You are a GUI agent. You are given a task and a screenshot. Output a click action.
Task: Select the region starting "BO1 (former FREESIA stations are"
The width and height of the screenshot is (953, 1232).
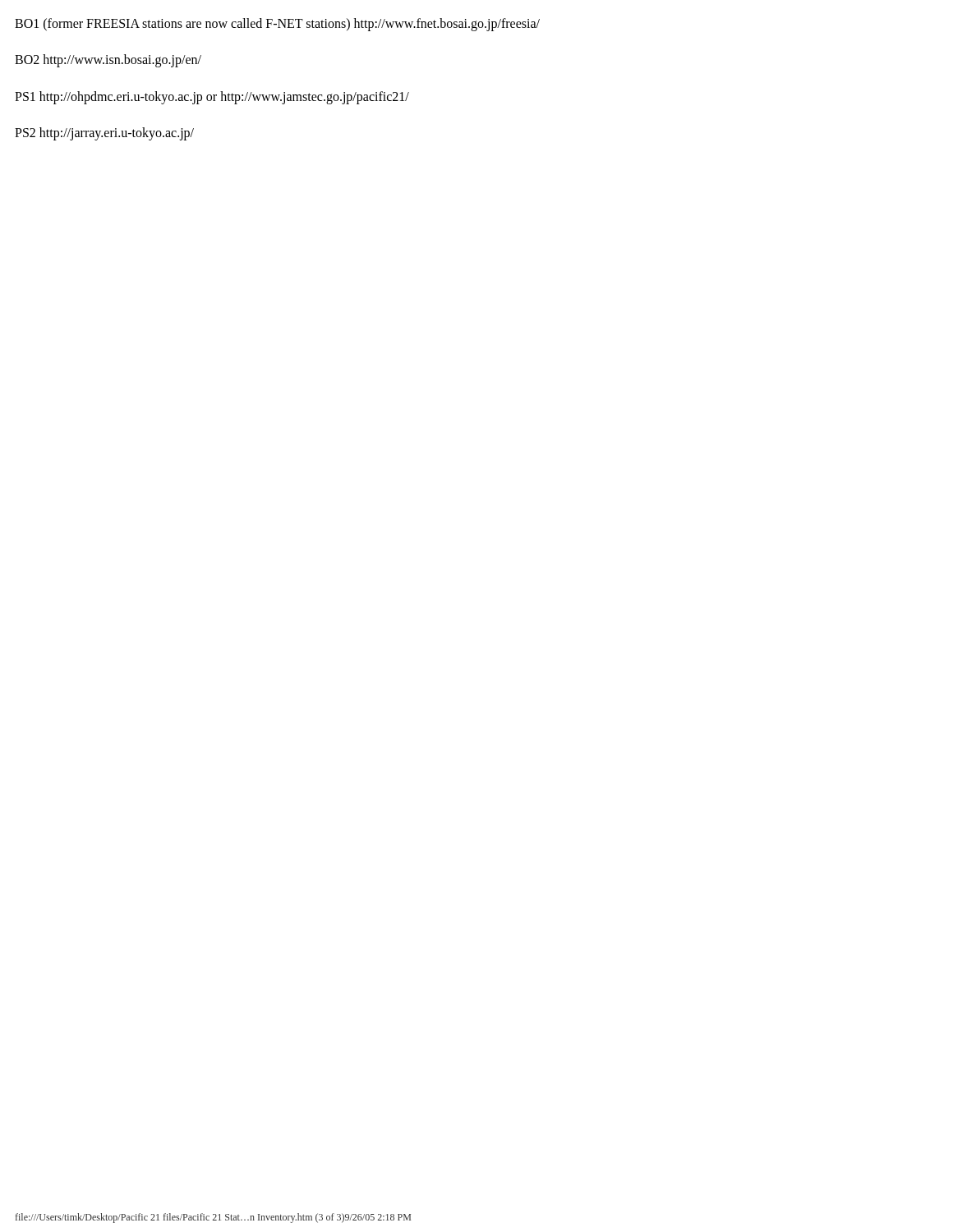(277, 23)
